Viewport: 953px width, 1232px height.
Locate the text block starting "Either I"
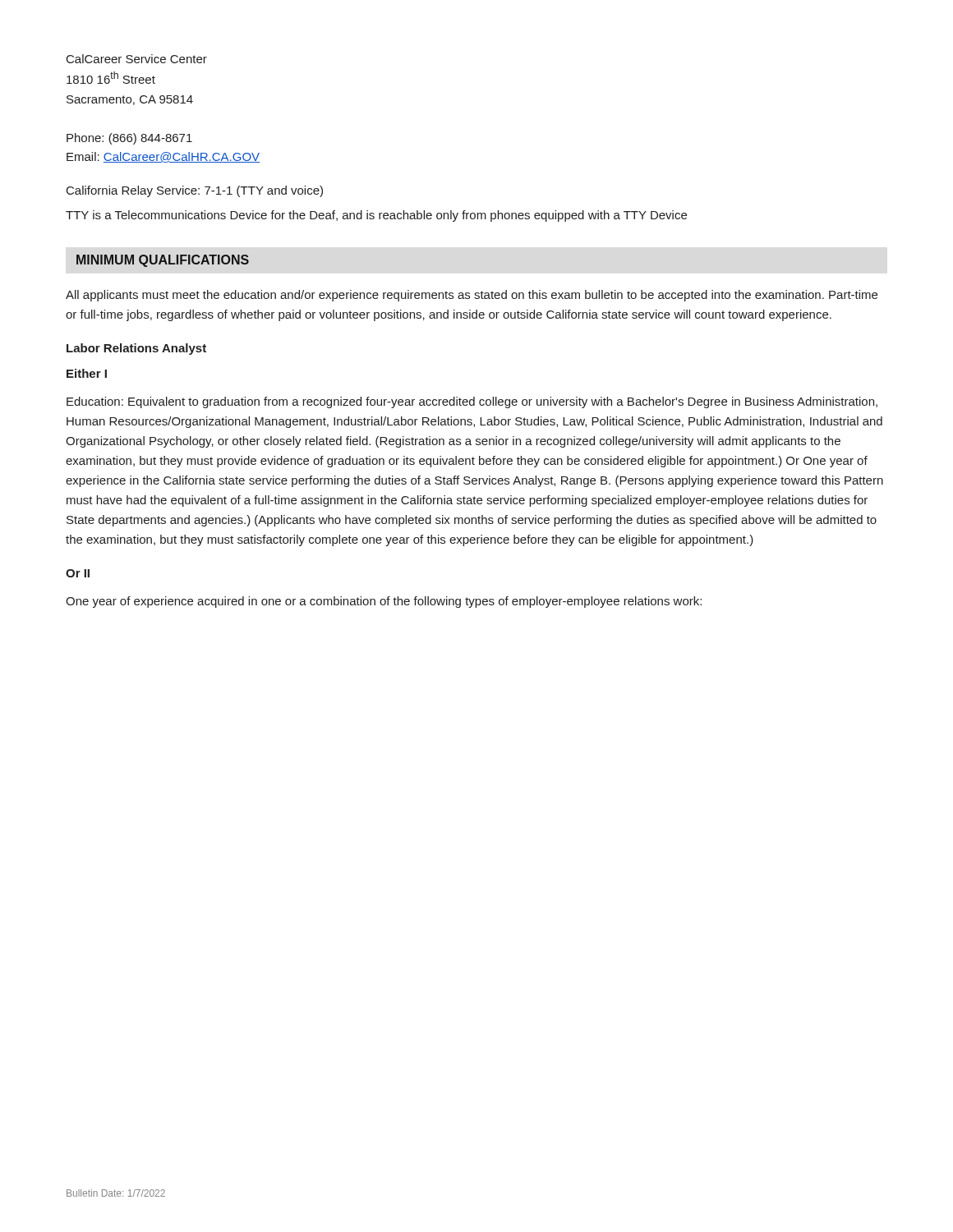(87, 373)
